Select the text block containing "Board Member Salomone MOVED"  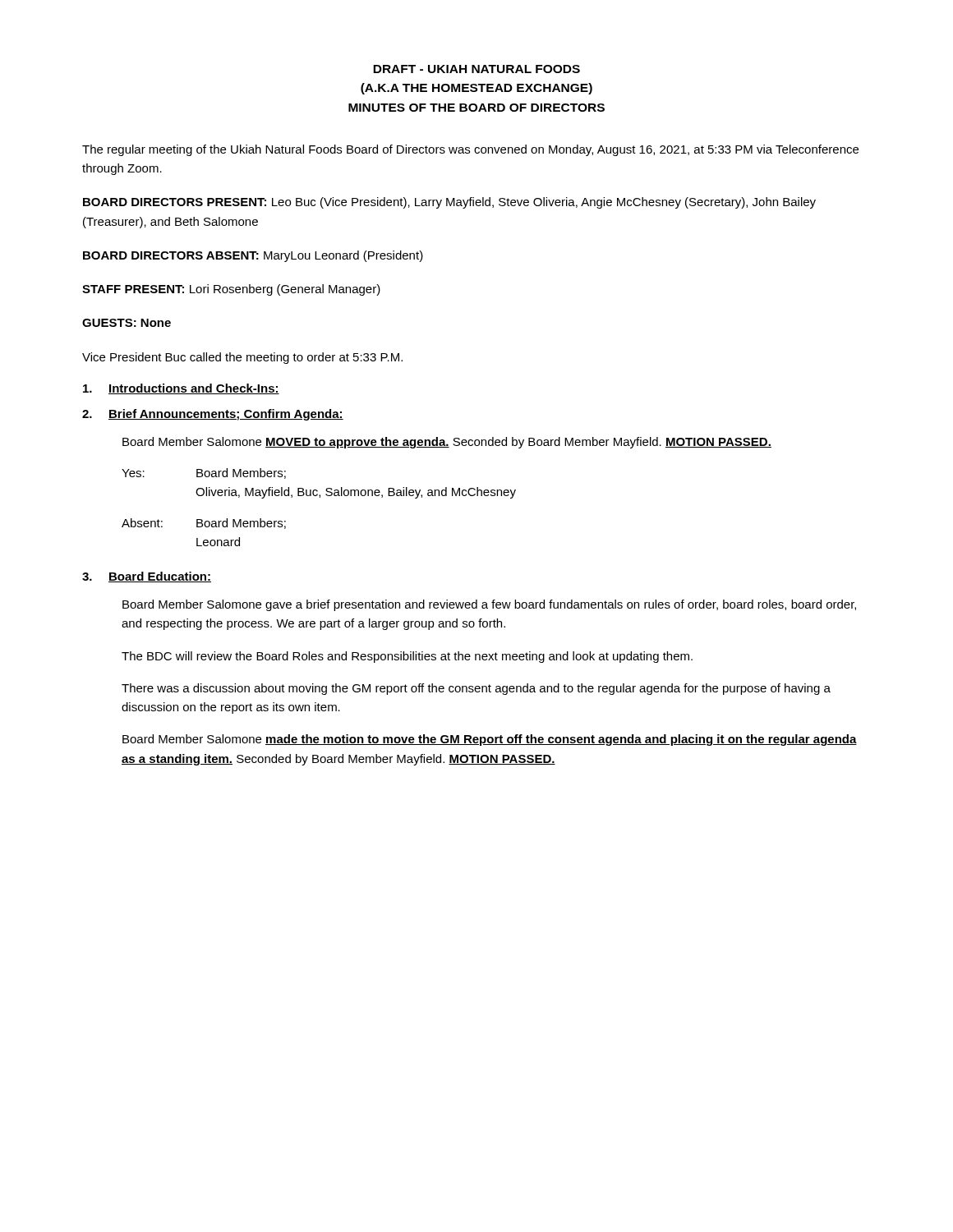coord(446,441)
